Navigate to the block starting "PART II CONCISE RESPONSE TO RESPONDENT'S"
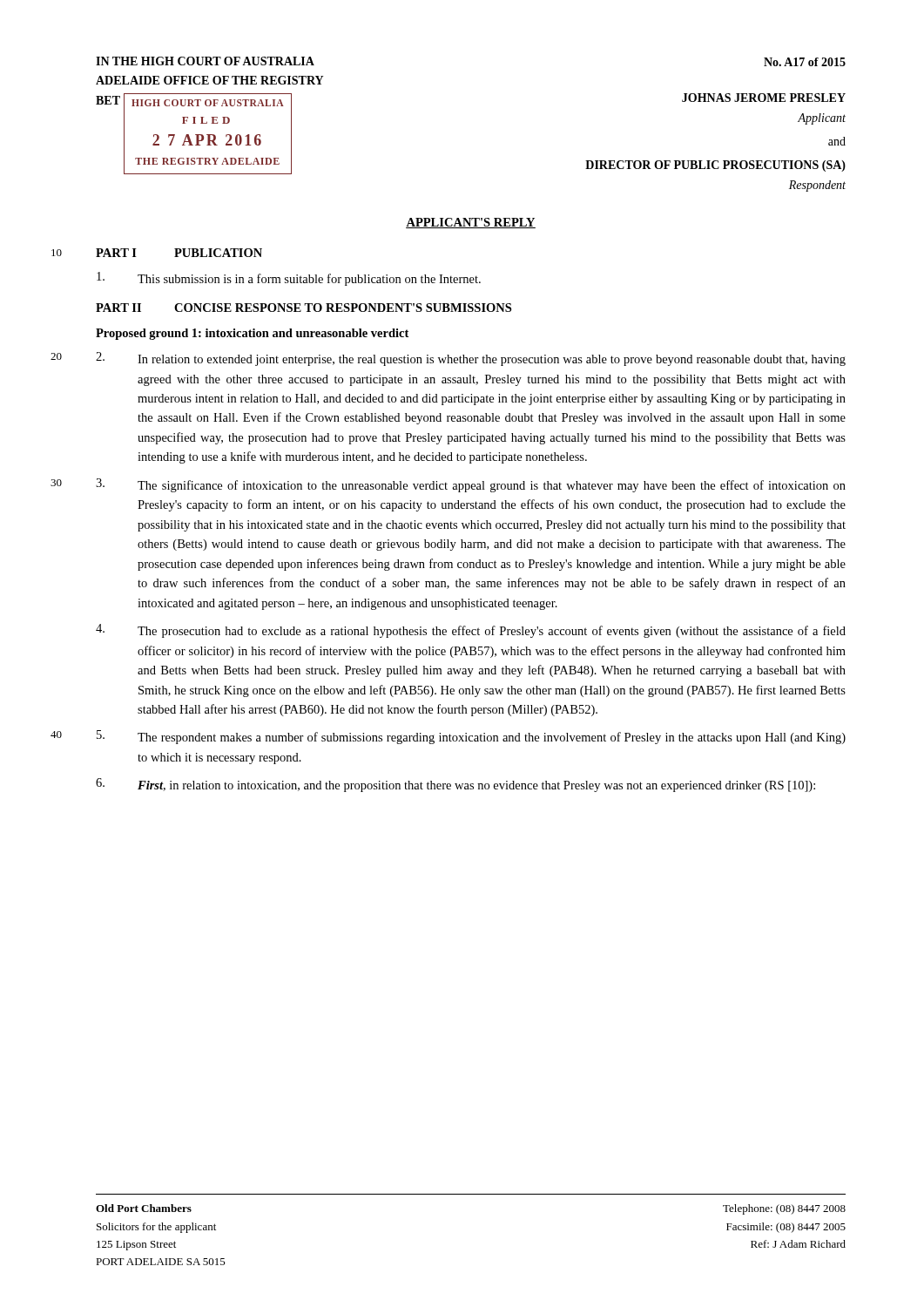924x1307 pixels. point(304,308)
